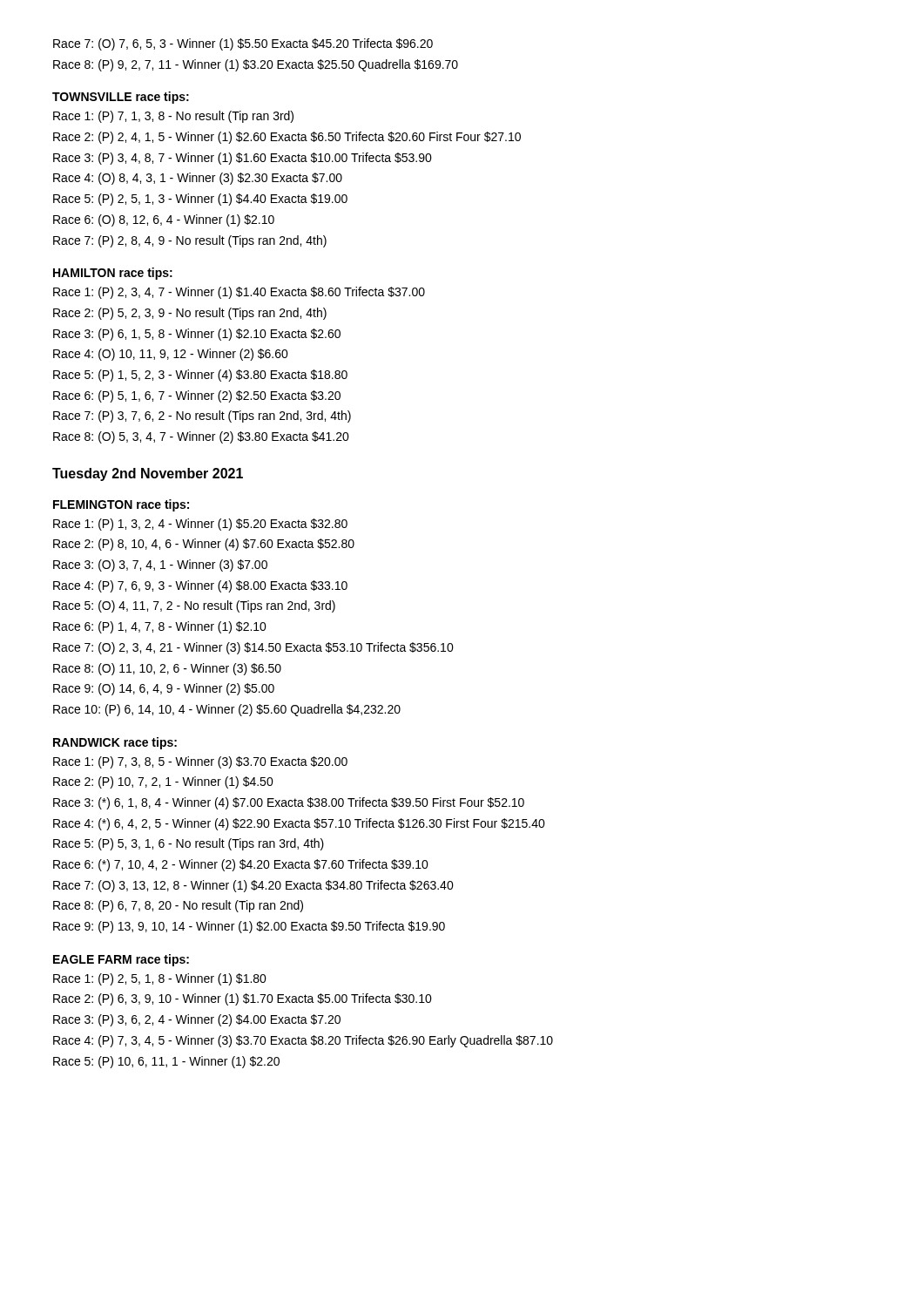Select the list item with the text "Race 7: (P) 3, 7, 6, 2 -"

pyautogui.click(x=202, y=416)
